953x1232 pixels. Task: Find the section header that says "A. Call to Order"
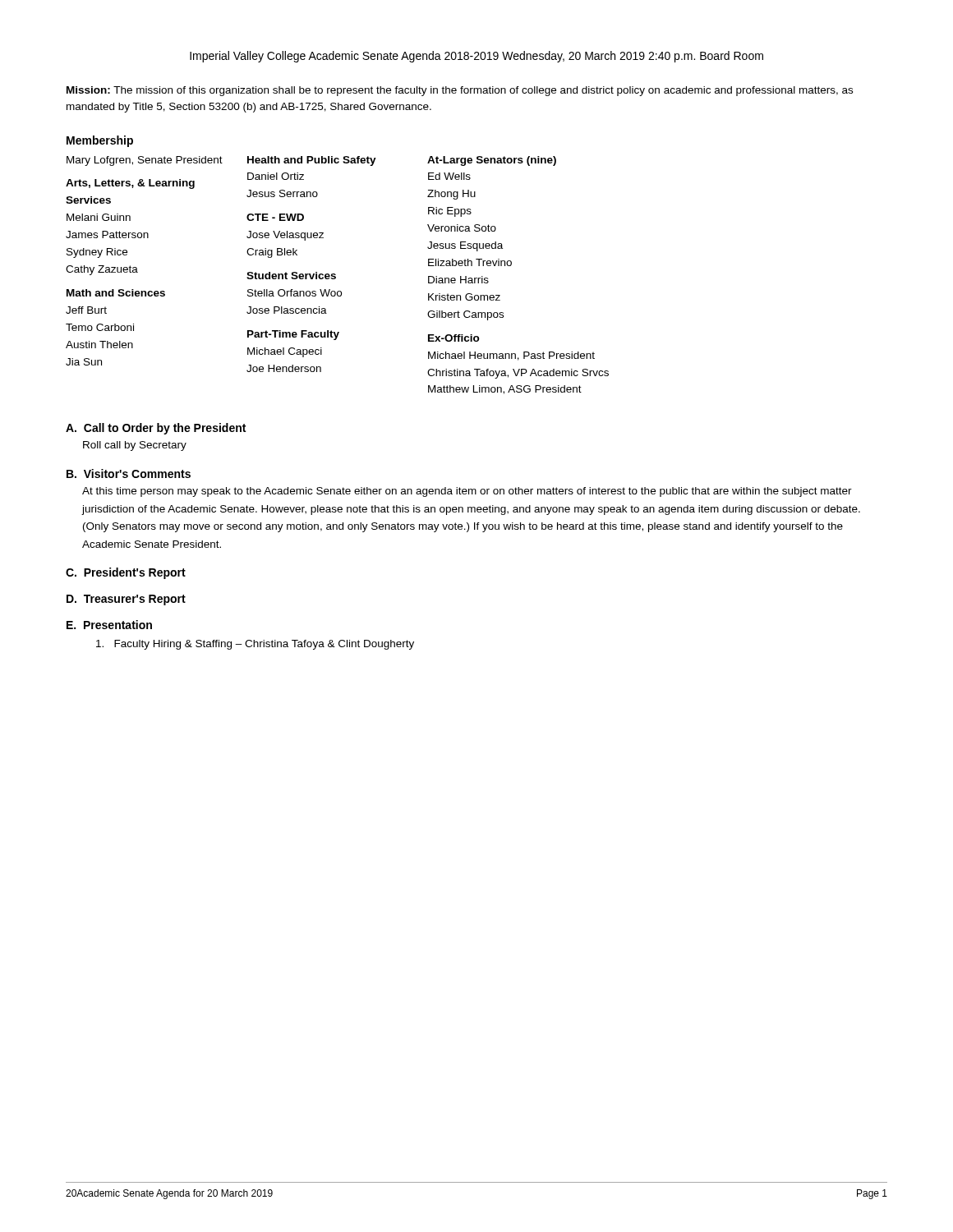(156, 428)
